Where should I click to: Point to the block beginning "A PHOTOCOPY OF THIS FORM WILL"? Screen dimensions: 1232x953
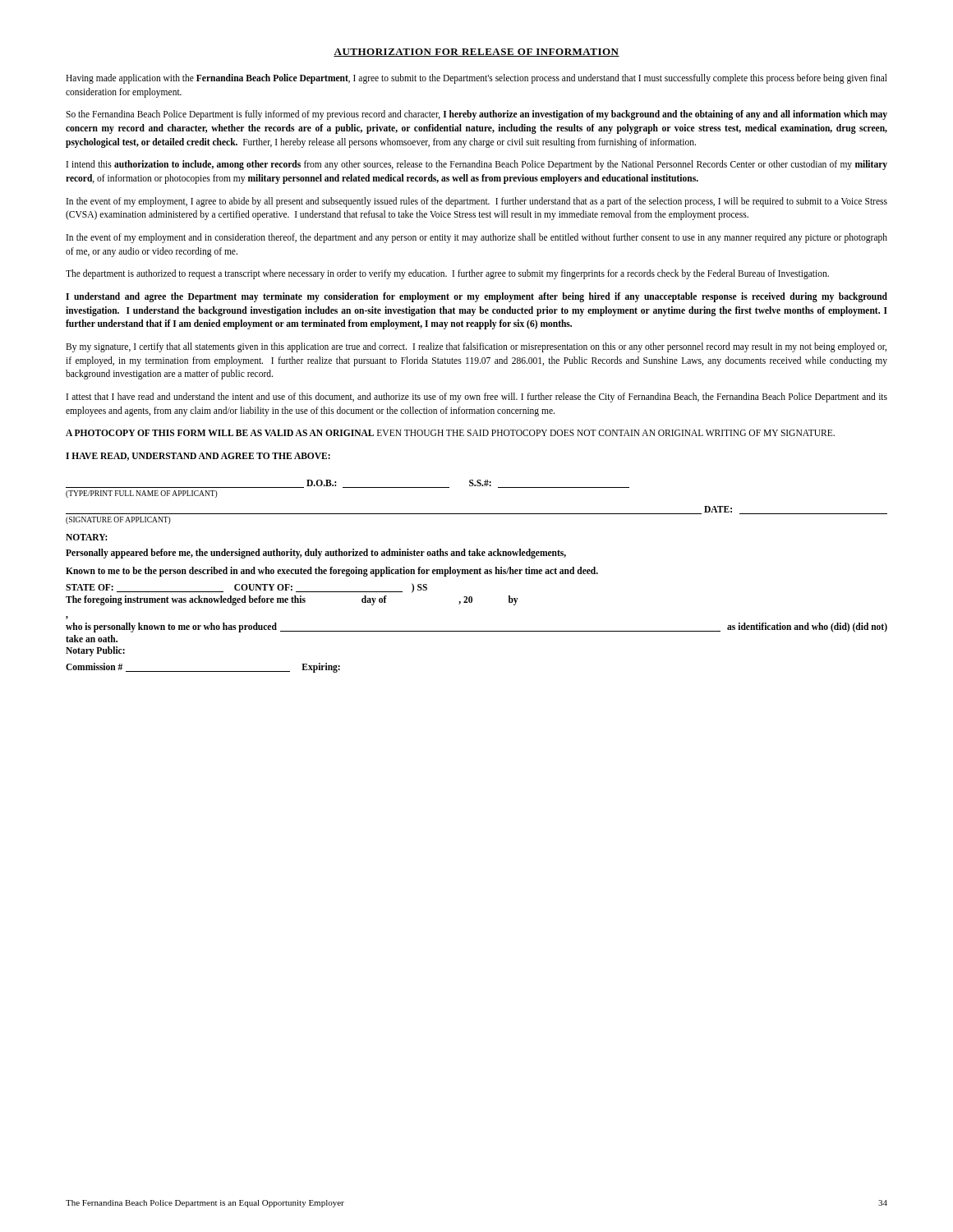pyautogui.click(x=450, y=433)
